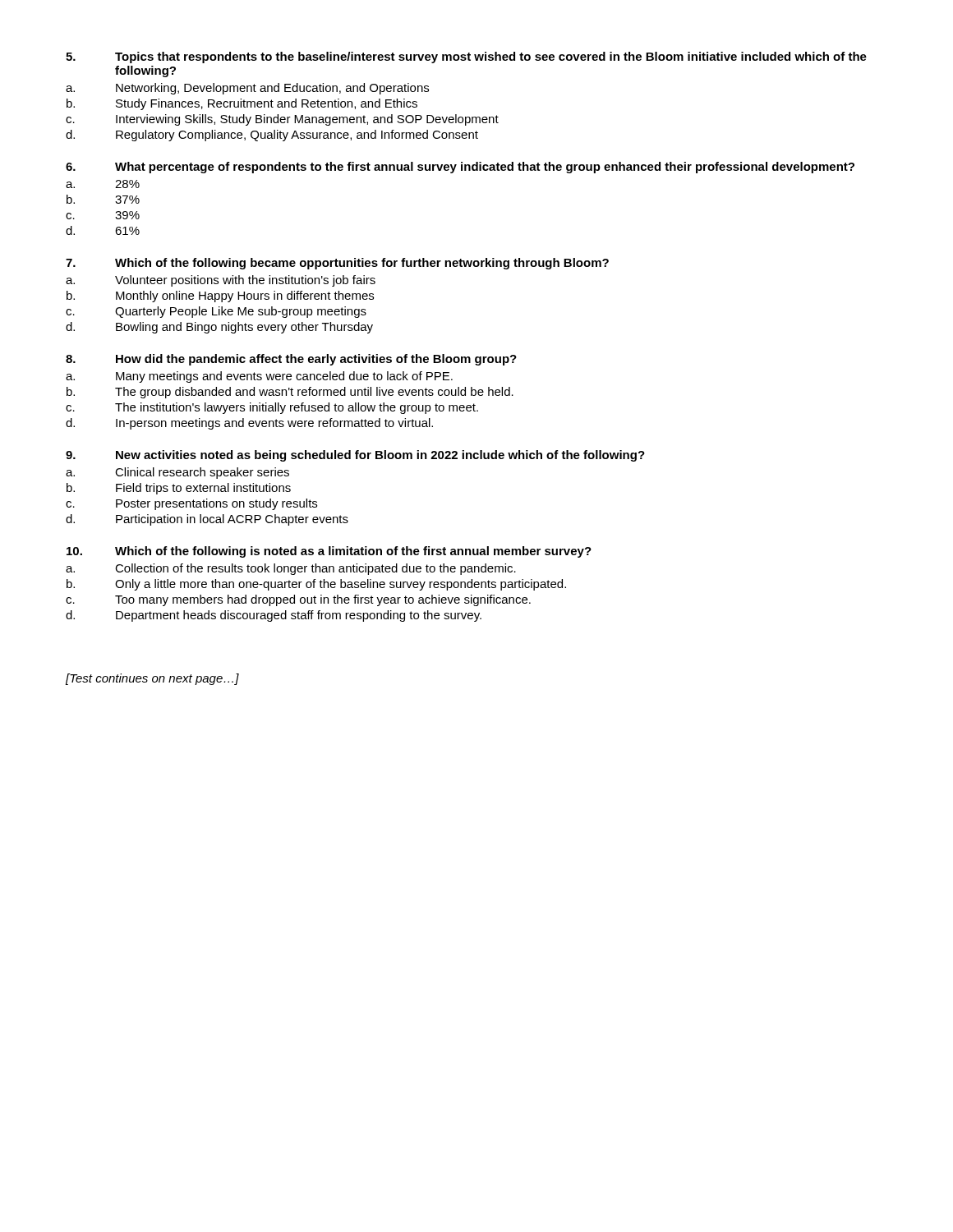Point to the block beginning "7. Which of the following"

337,264
